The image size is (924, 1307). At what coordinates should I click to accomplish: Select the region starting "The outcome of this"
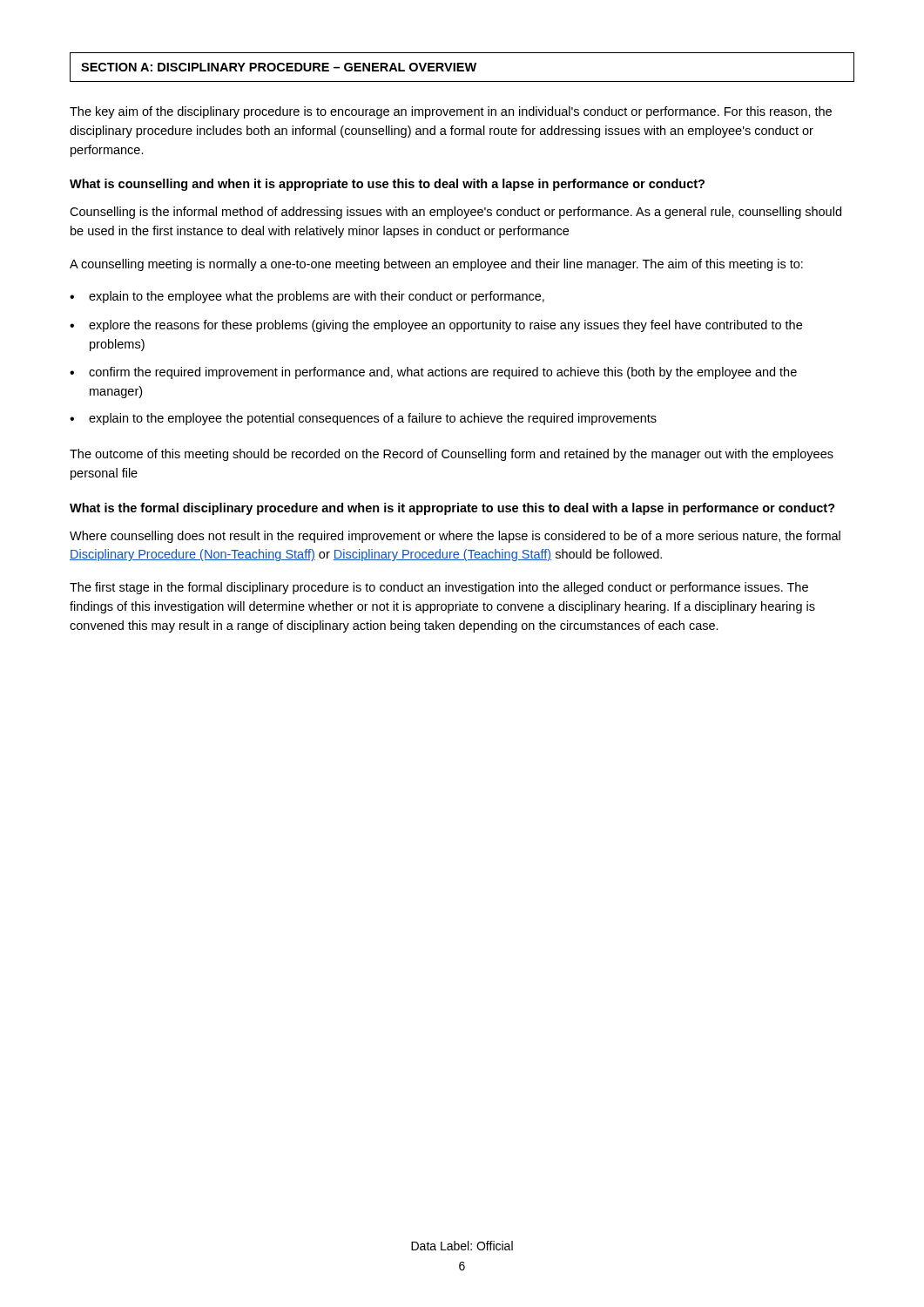tap(452, 464)
